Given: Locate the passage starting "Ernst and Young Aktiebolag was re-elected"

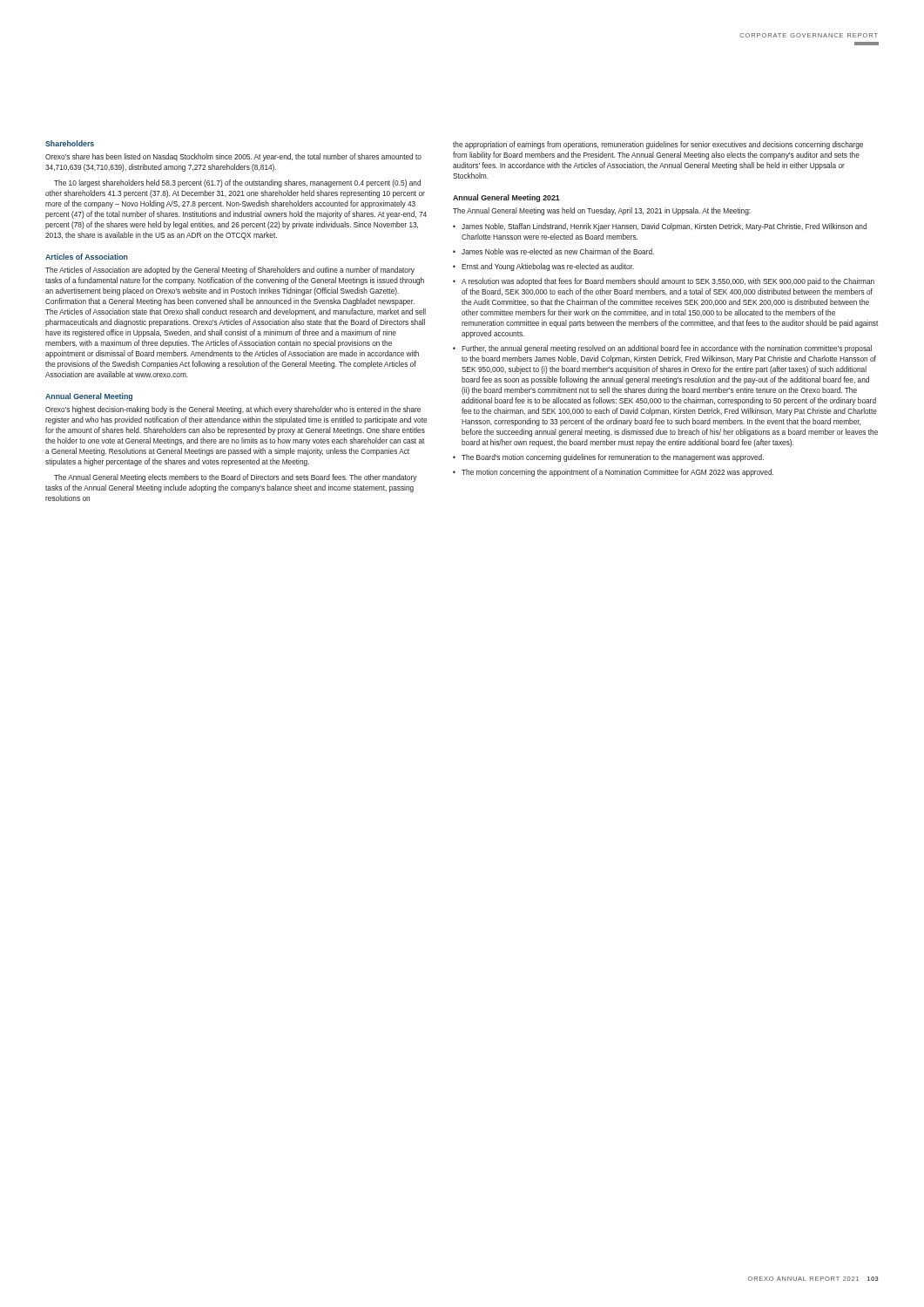Looking at the screenshot, I should click(548, 267).
